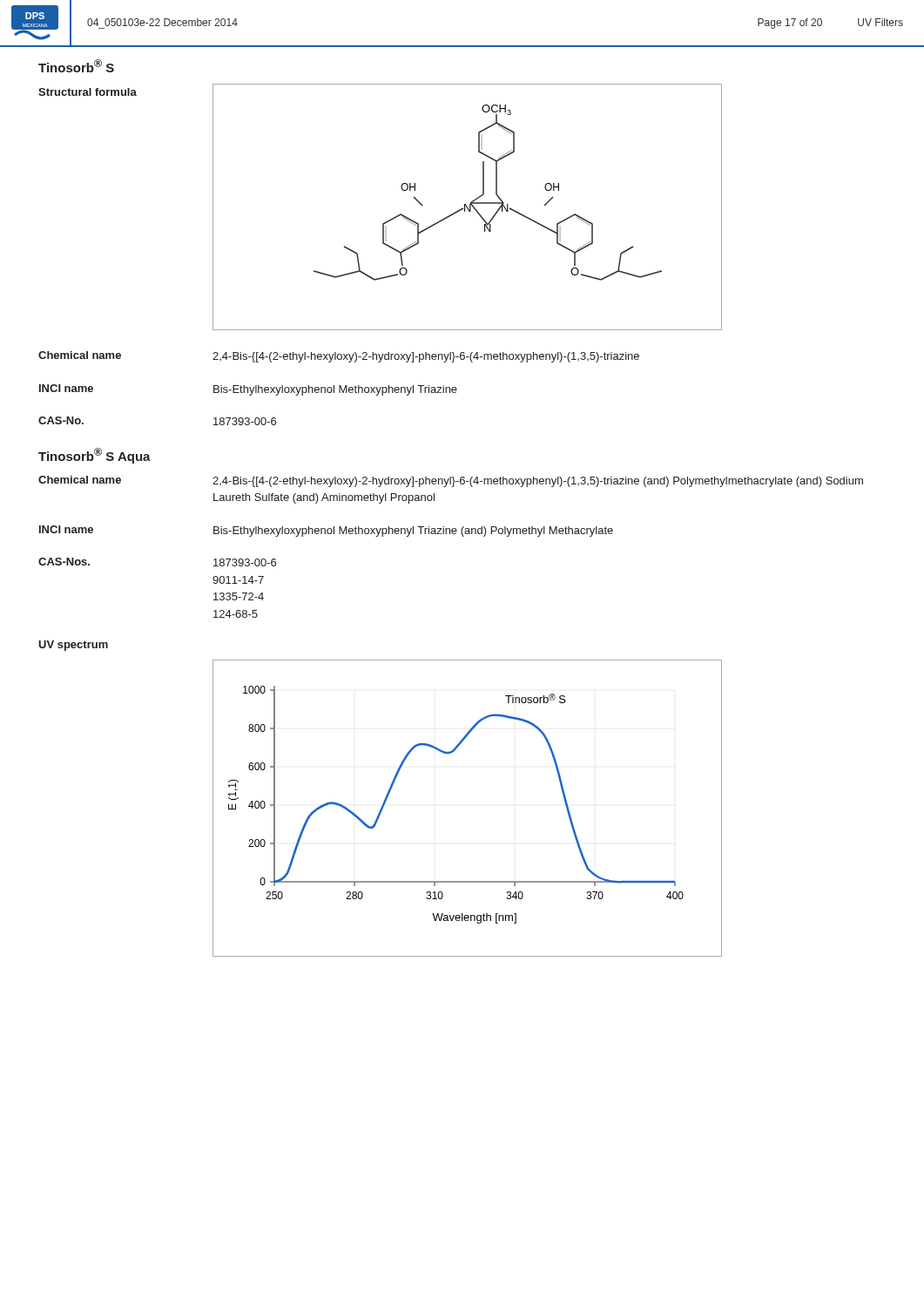
Task: Select the section header with the text "Structural formula"
Action: (x=87, y=92)
